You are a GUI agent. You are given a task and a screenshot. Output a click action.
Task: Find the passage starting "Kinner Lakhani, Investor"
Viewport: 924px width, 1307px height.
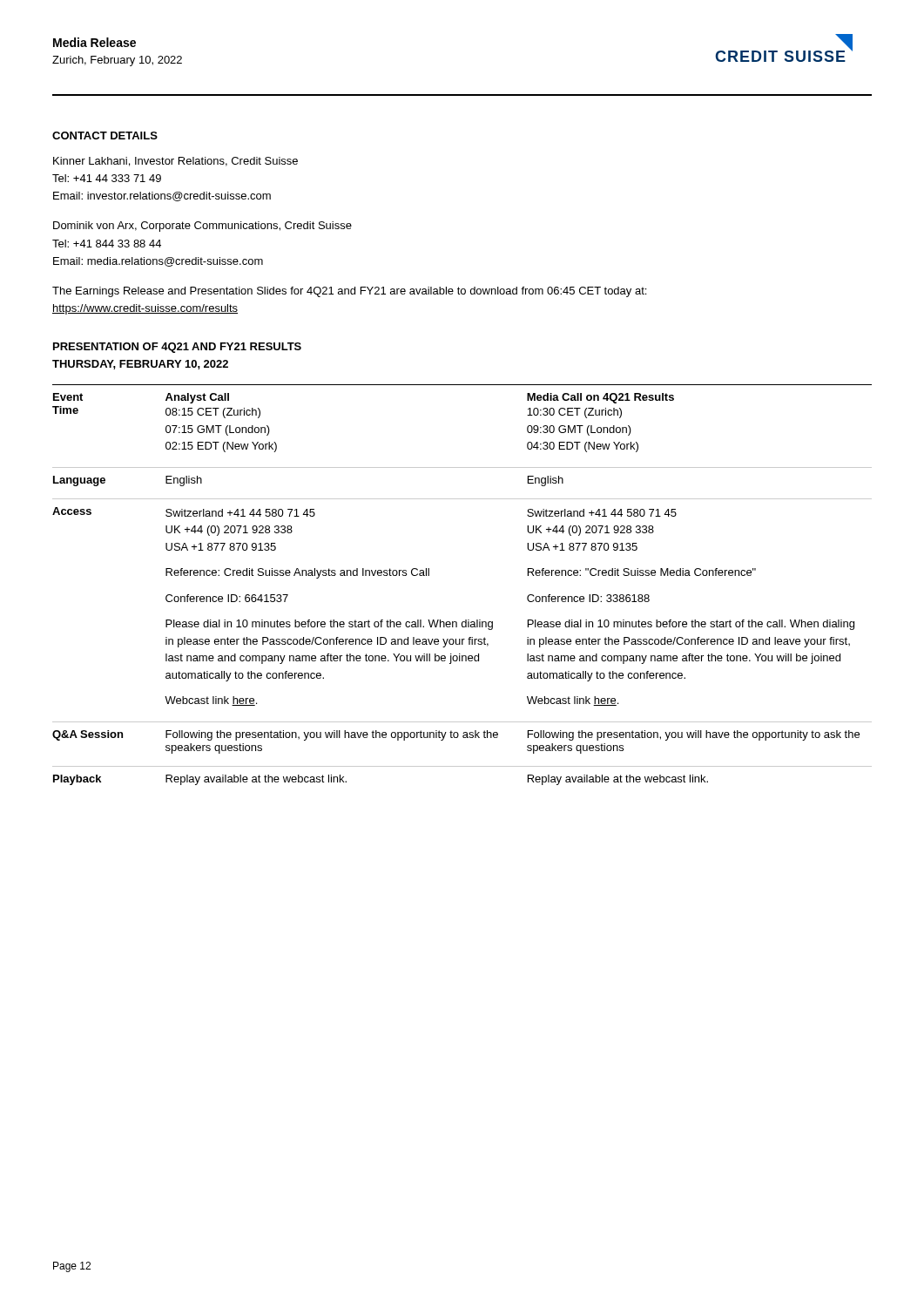pos(175,162)
